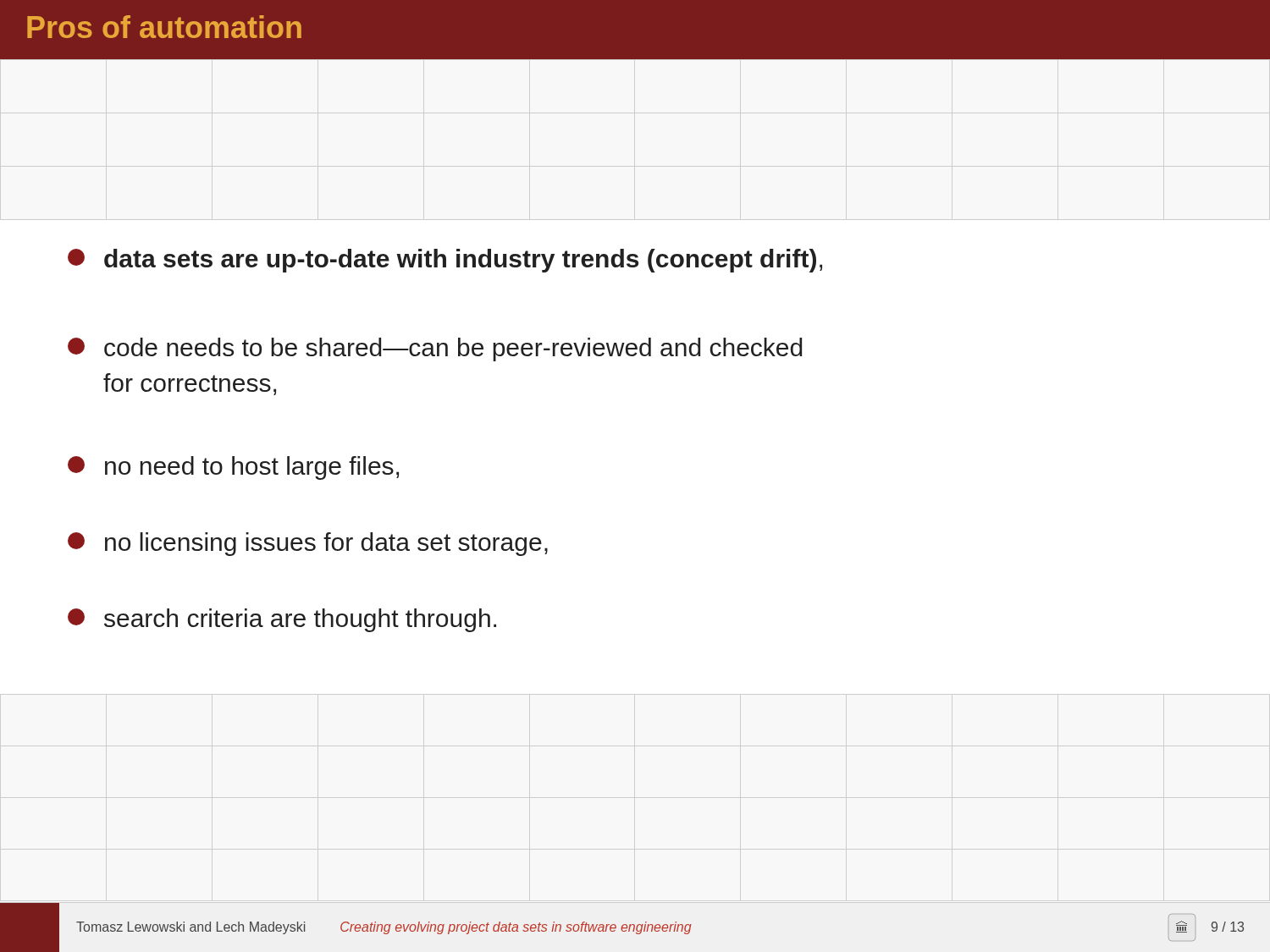1270x952 pixels.
Task: Point to "Pros of automation"
Action: 164,28
